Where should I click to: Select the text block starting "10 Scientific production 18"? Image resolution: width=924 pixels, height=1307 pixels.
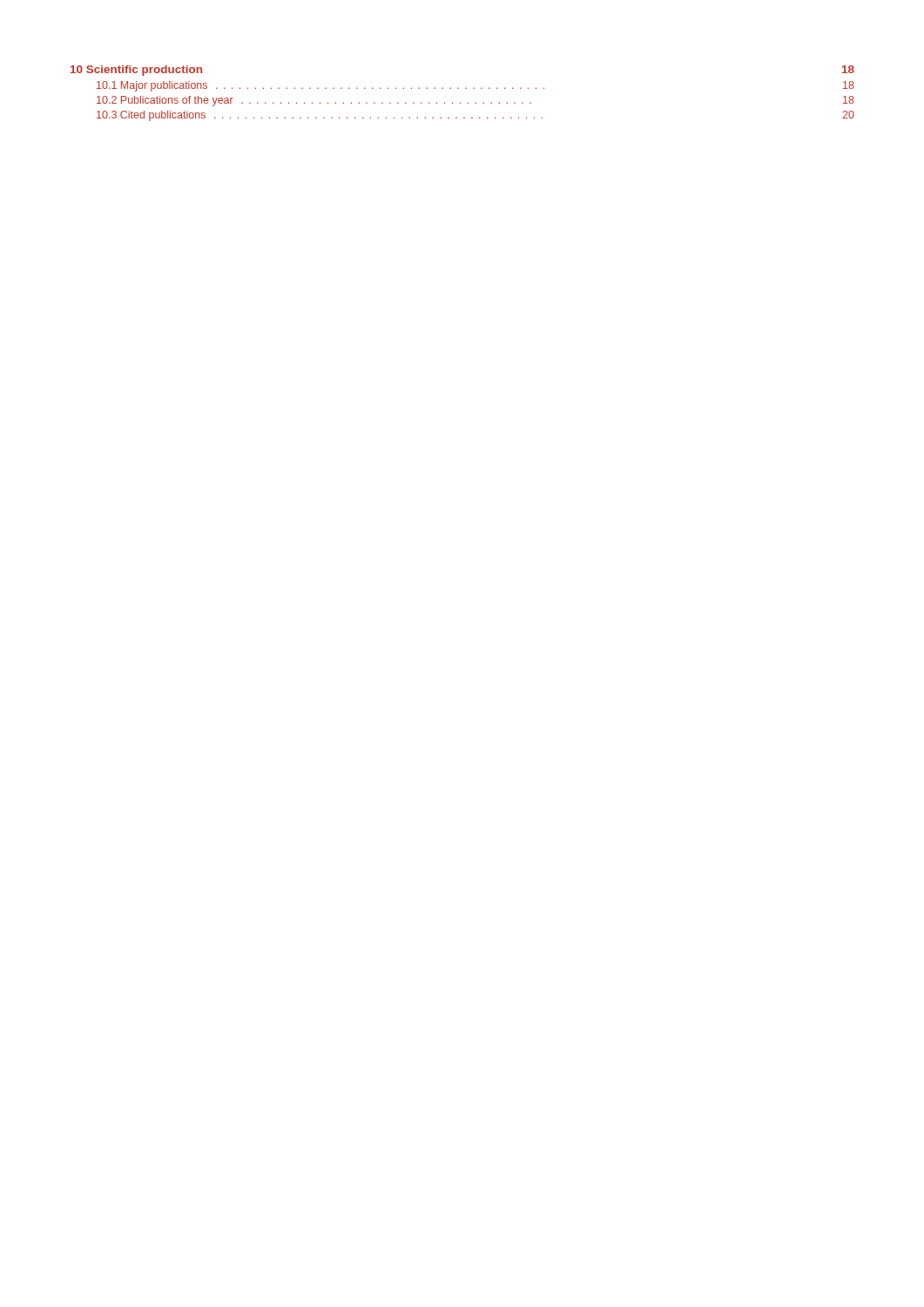click(134, 70)
